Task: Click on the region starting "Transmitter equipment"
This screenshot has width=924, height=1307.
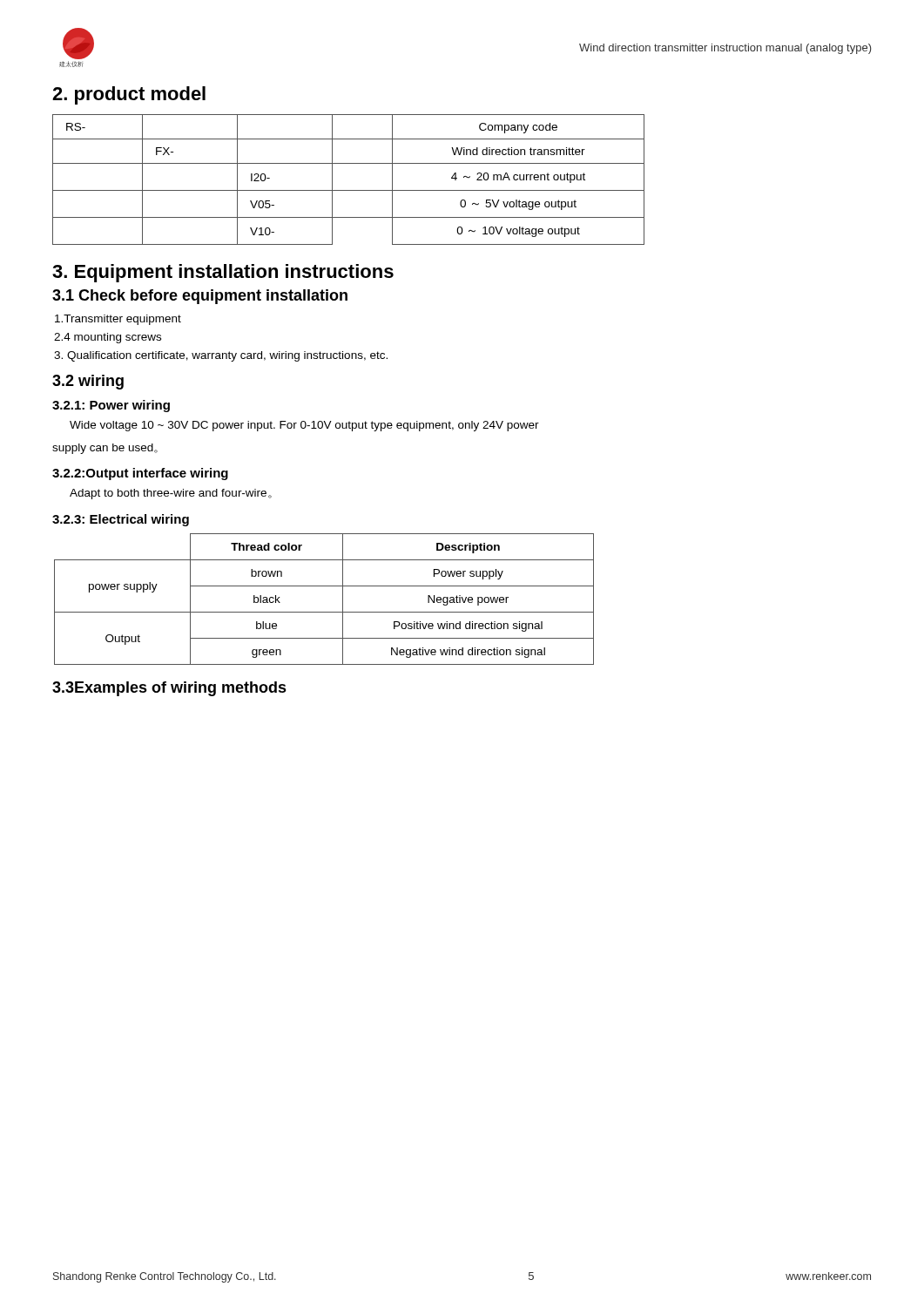Action: 117,319
